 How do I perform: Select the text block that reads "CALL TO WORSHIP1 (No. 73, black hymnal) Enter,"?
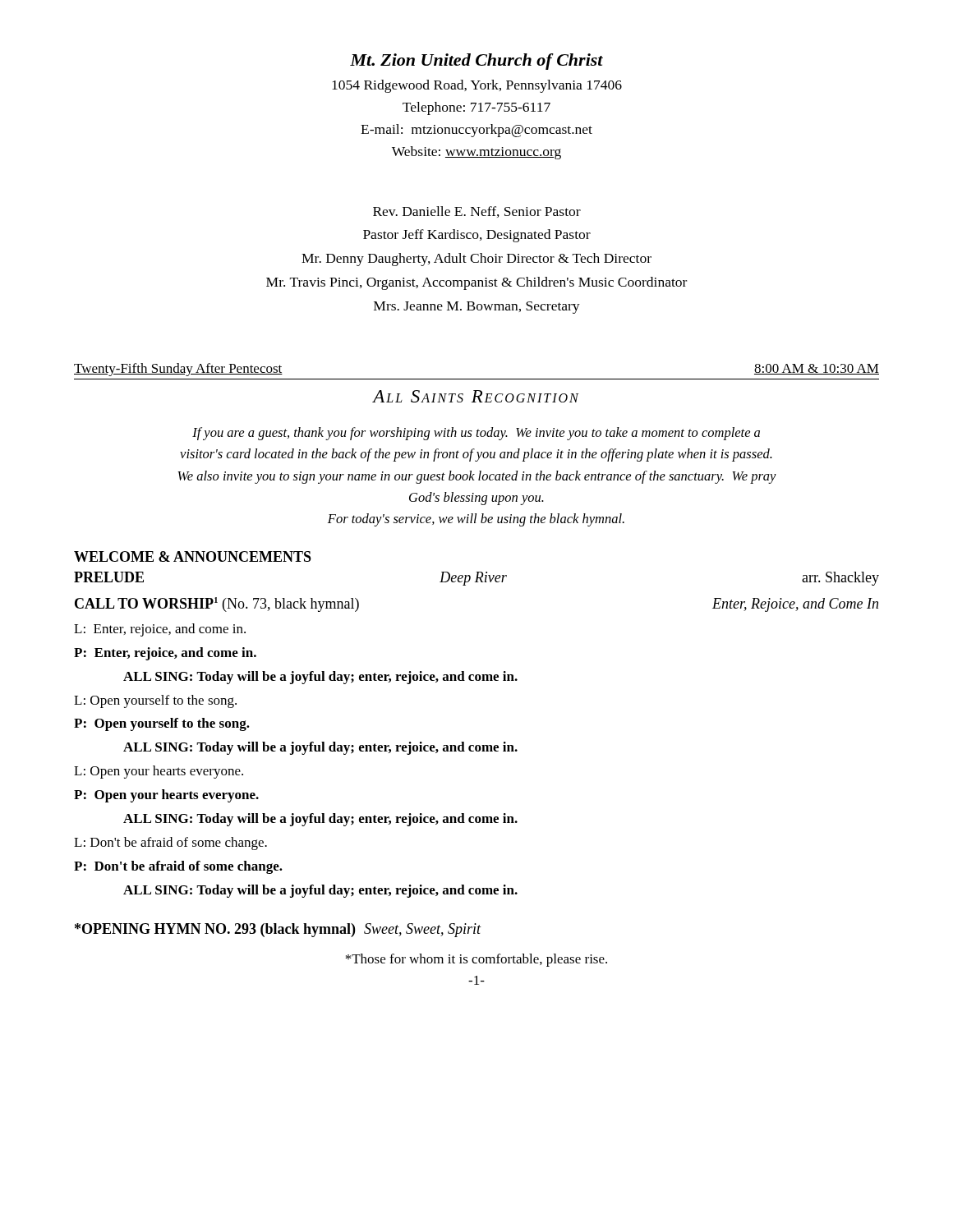476,748
